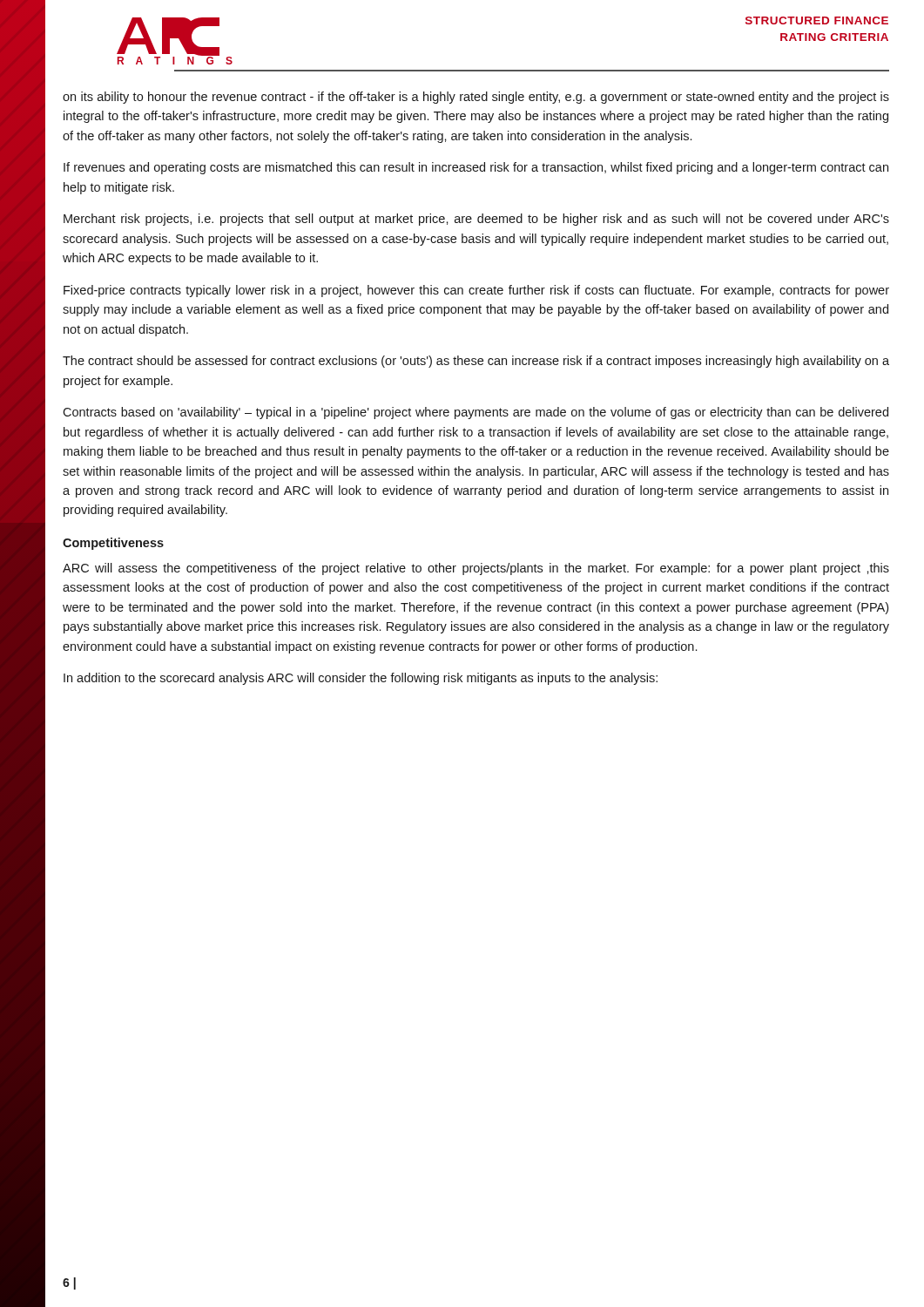Select the passage starting "In addition to"
The image size is (924, 1307).
[x=361, y=678]
